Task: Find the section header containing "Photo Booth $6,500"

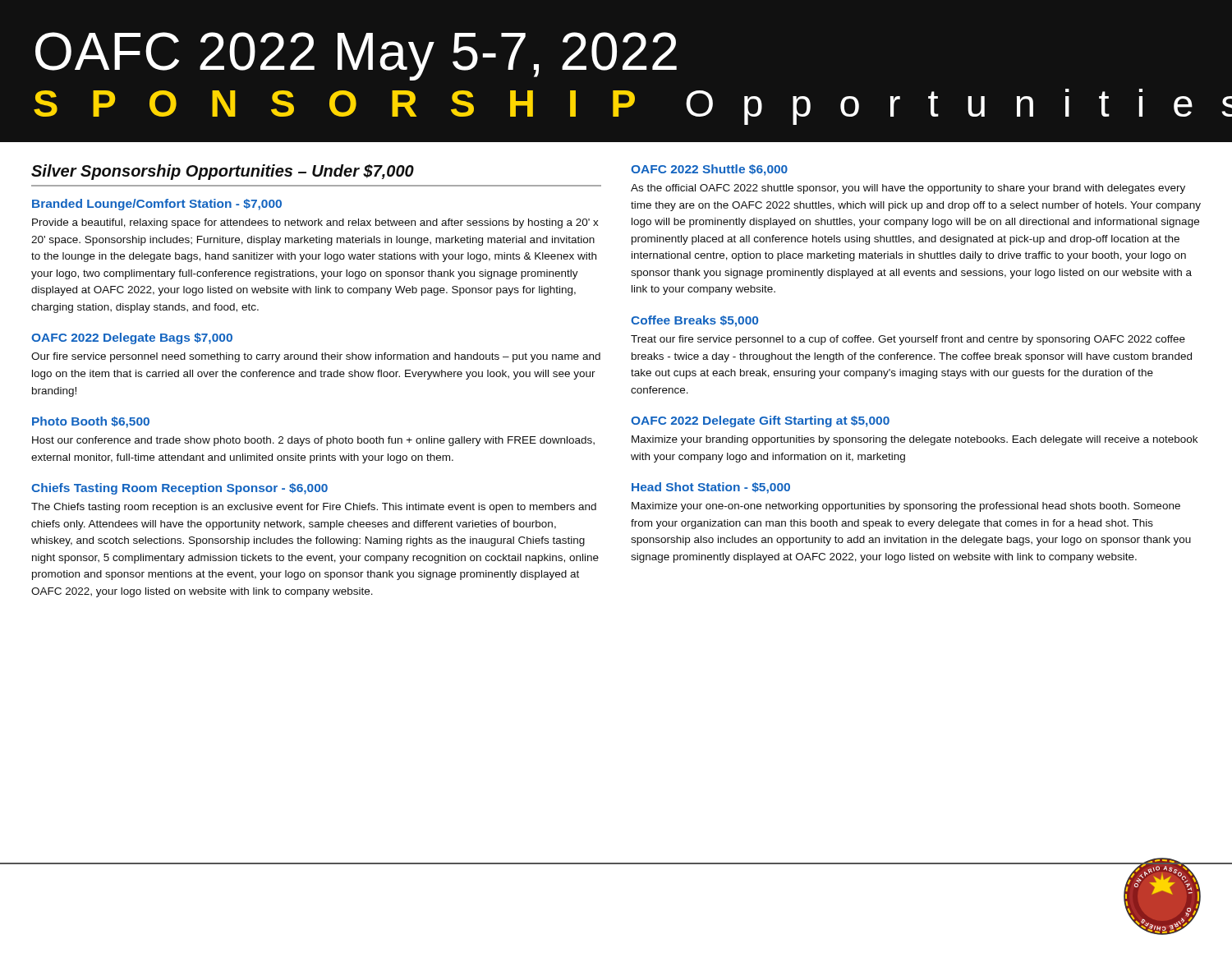Action: click(91, 421)
